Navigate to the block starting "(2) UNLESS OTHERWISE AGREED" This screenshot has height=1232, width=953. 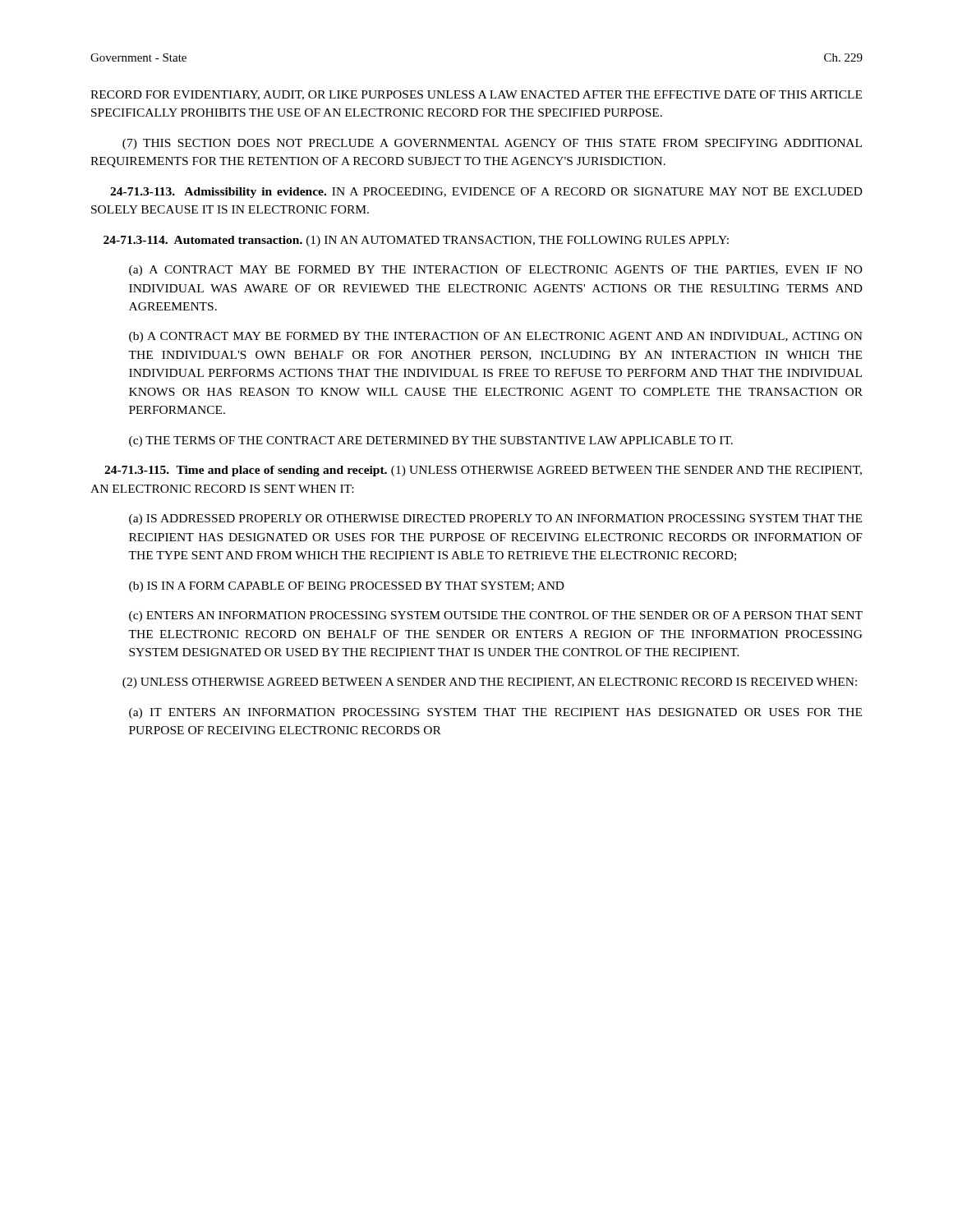click(x=490, y=682)
